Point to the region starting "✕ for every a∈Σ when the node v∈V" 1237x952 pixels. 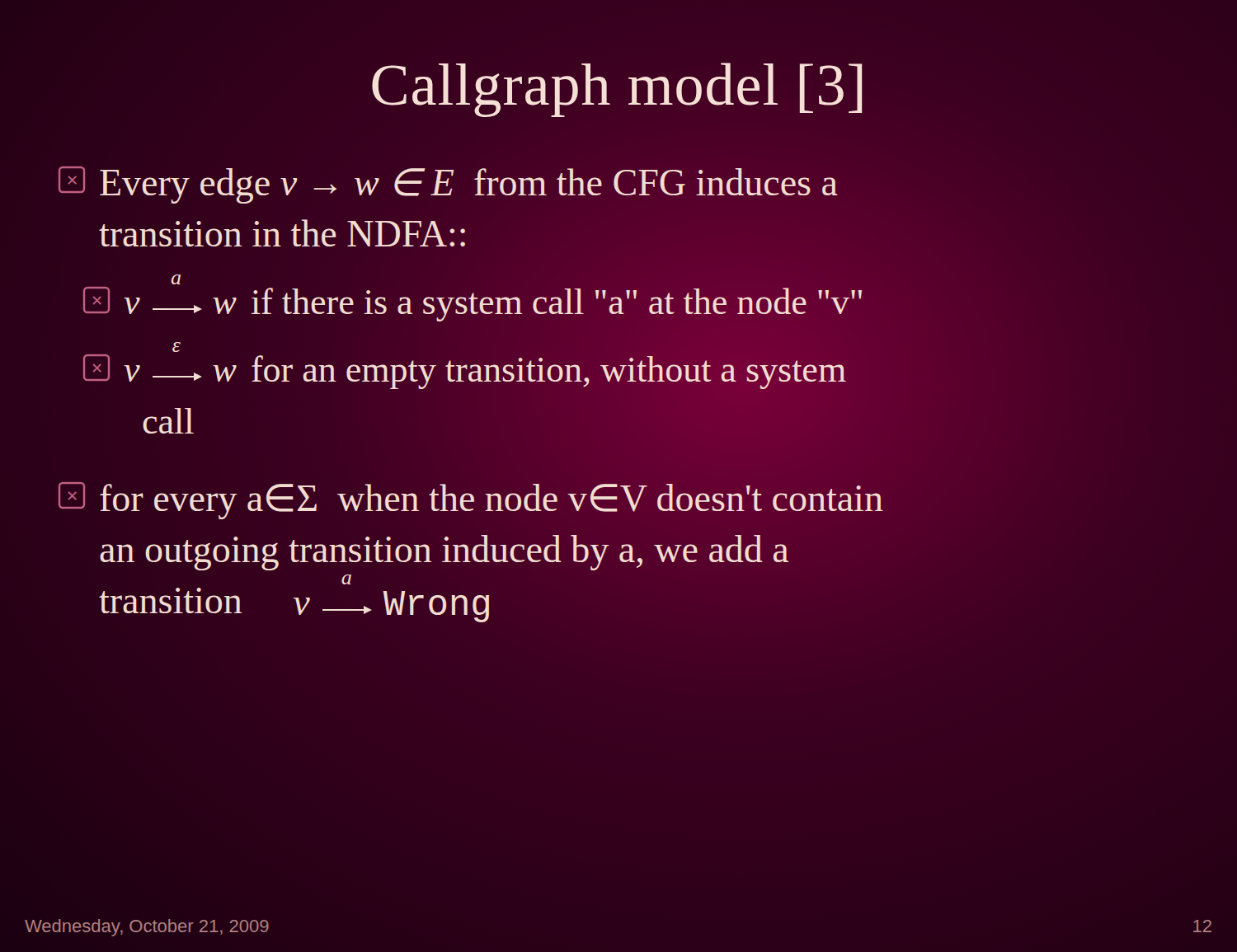pos(470,552)
